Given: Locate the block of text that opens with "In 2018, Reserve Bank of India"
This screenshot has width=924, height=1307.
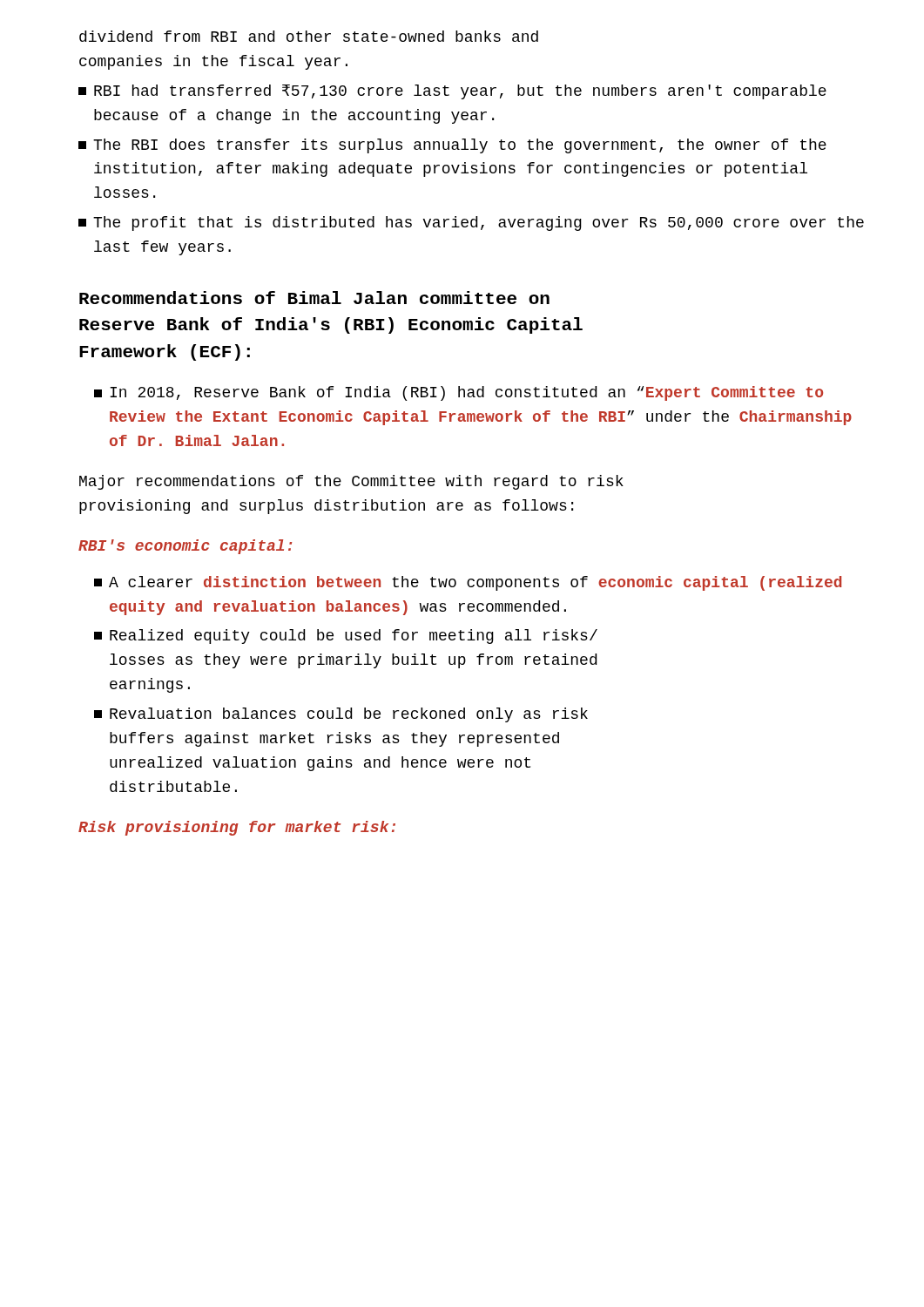Looking at the screenshot, I should [482, 418].
